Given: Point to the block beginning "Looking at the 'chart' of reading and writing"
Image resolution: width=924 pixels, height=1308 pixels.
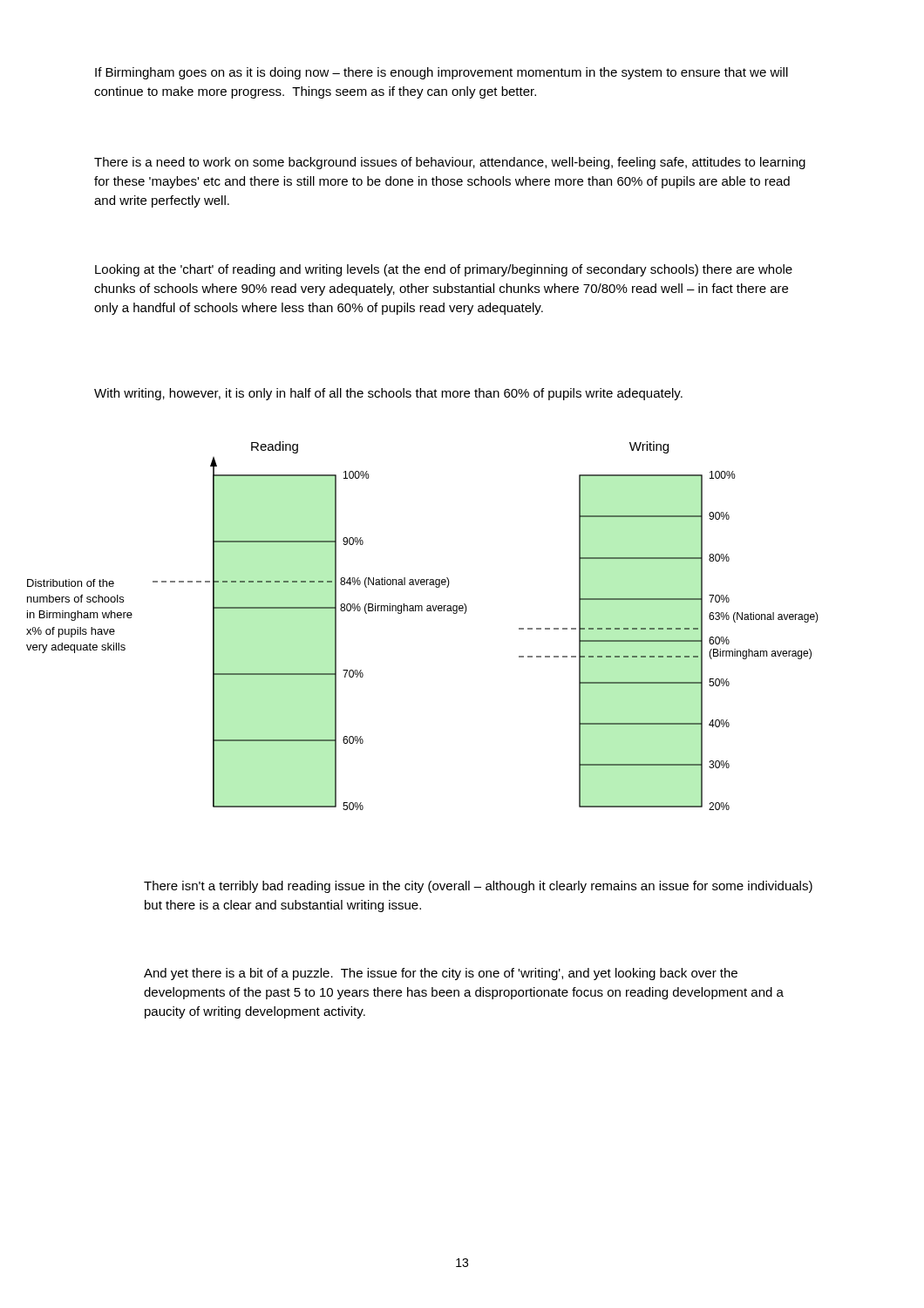Looking at the screenshot, I should [443, 288].
